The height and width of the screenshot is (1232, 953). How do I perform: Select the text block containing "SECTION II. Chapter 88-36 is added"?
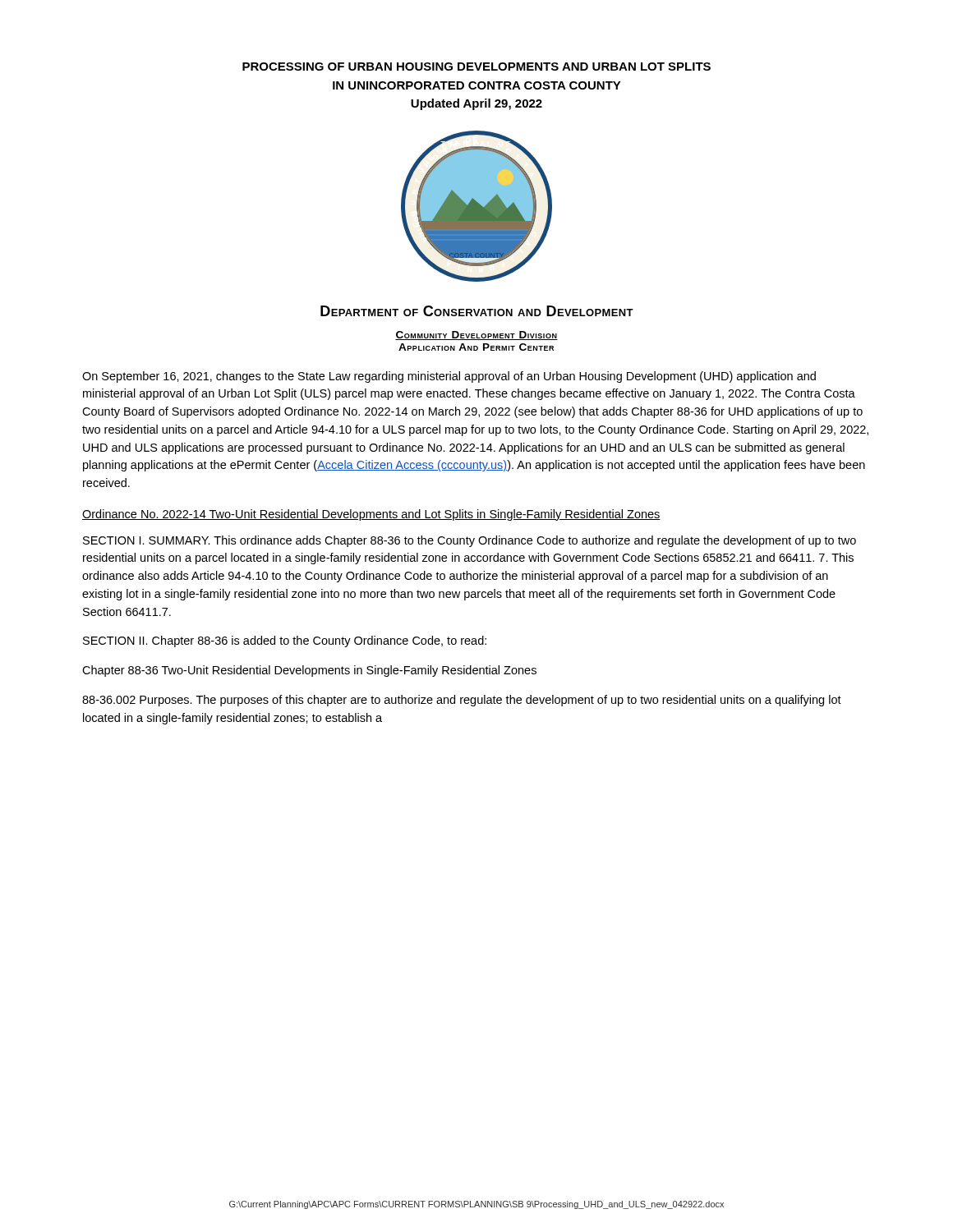coord(285,641)
